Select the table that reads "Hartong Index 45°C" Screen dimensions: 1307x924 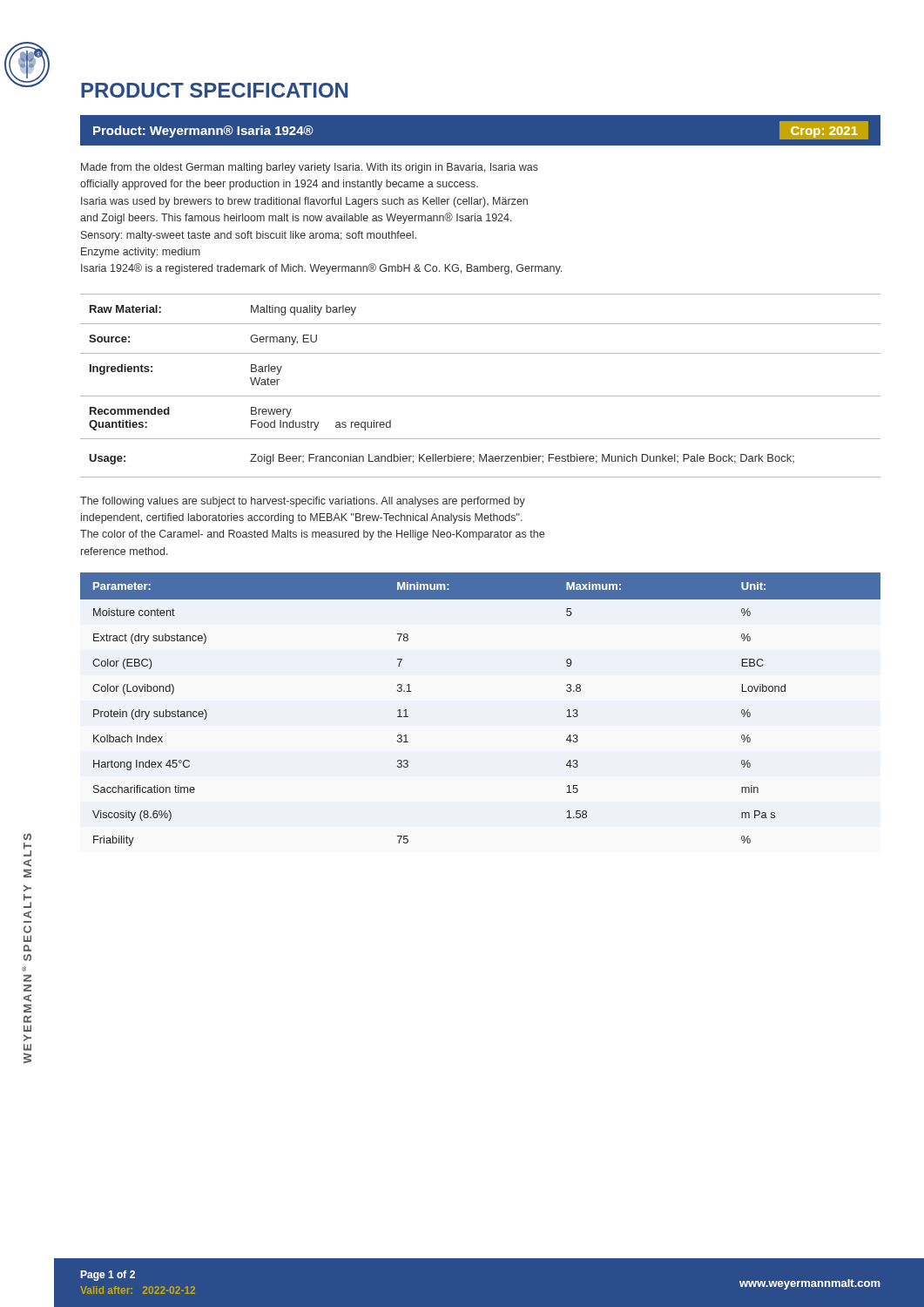click(480, 712)
